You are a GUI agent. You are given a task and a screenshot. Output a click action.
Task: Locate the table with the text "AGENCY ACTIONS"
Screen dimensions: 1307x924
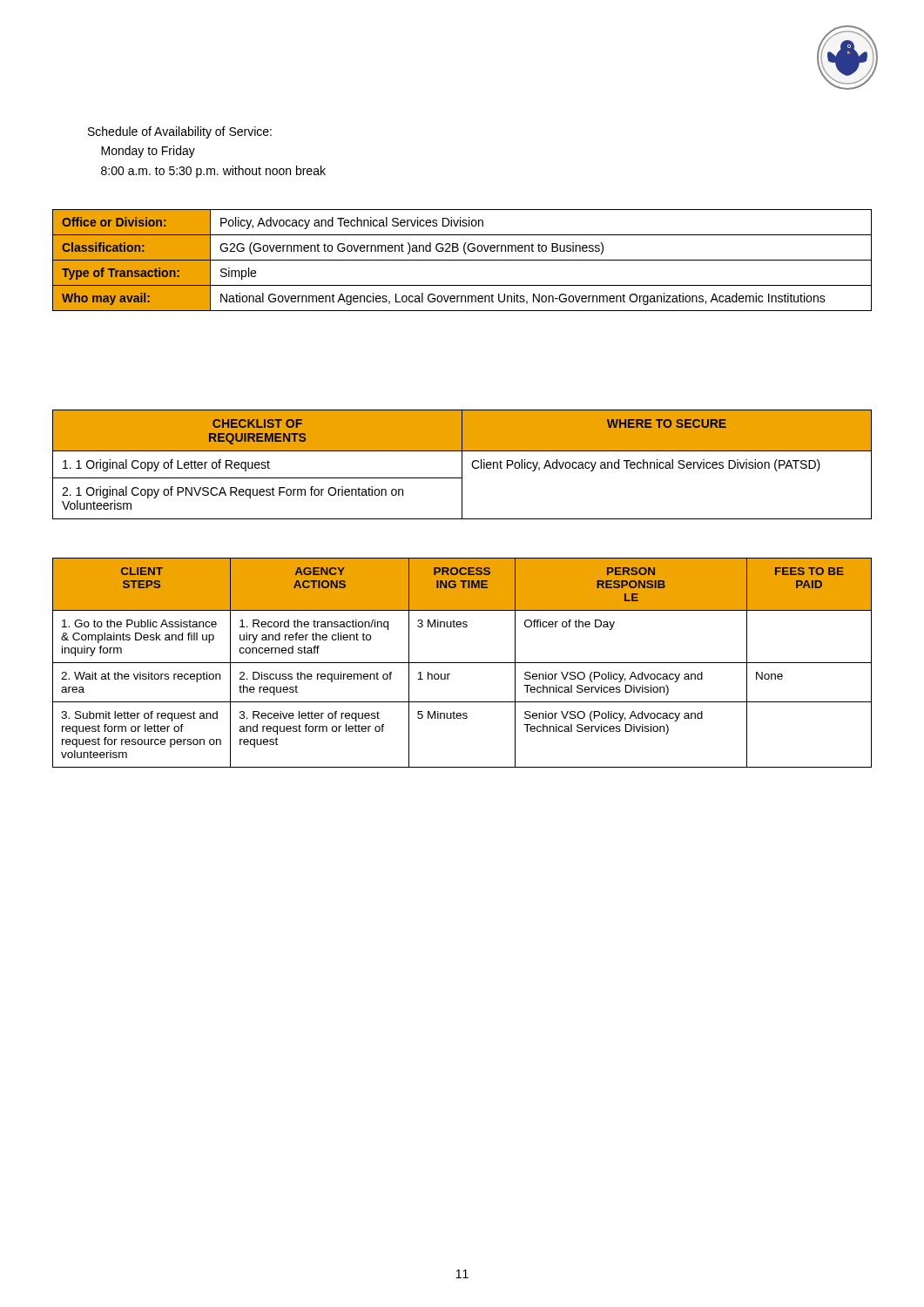462,663
